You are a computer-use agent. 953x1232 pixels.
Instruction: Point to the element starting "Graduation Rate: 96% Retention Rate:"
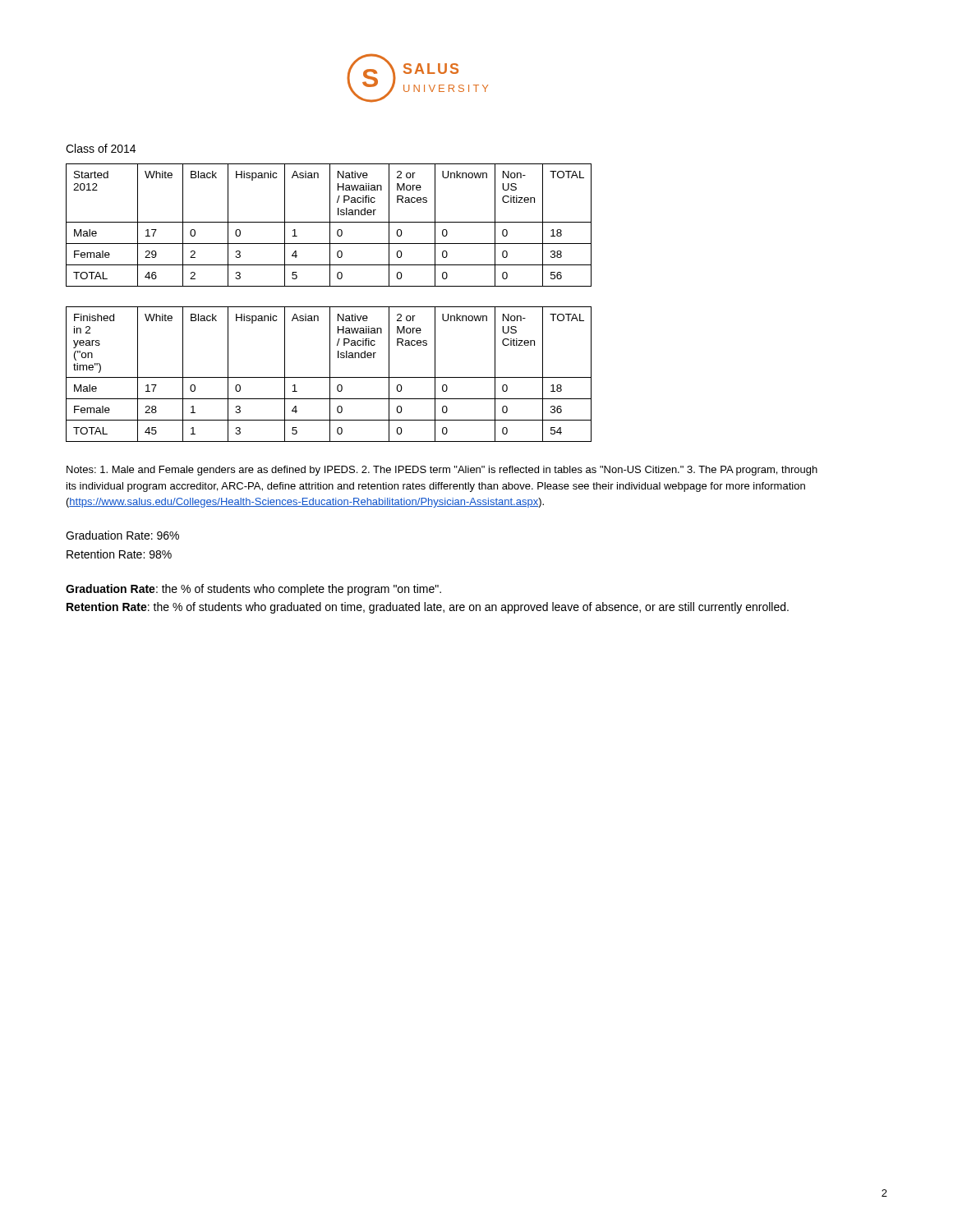(123, 545)
